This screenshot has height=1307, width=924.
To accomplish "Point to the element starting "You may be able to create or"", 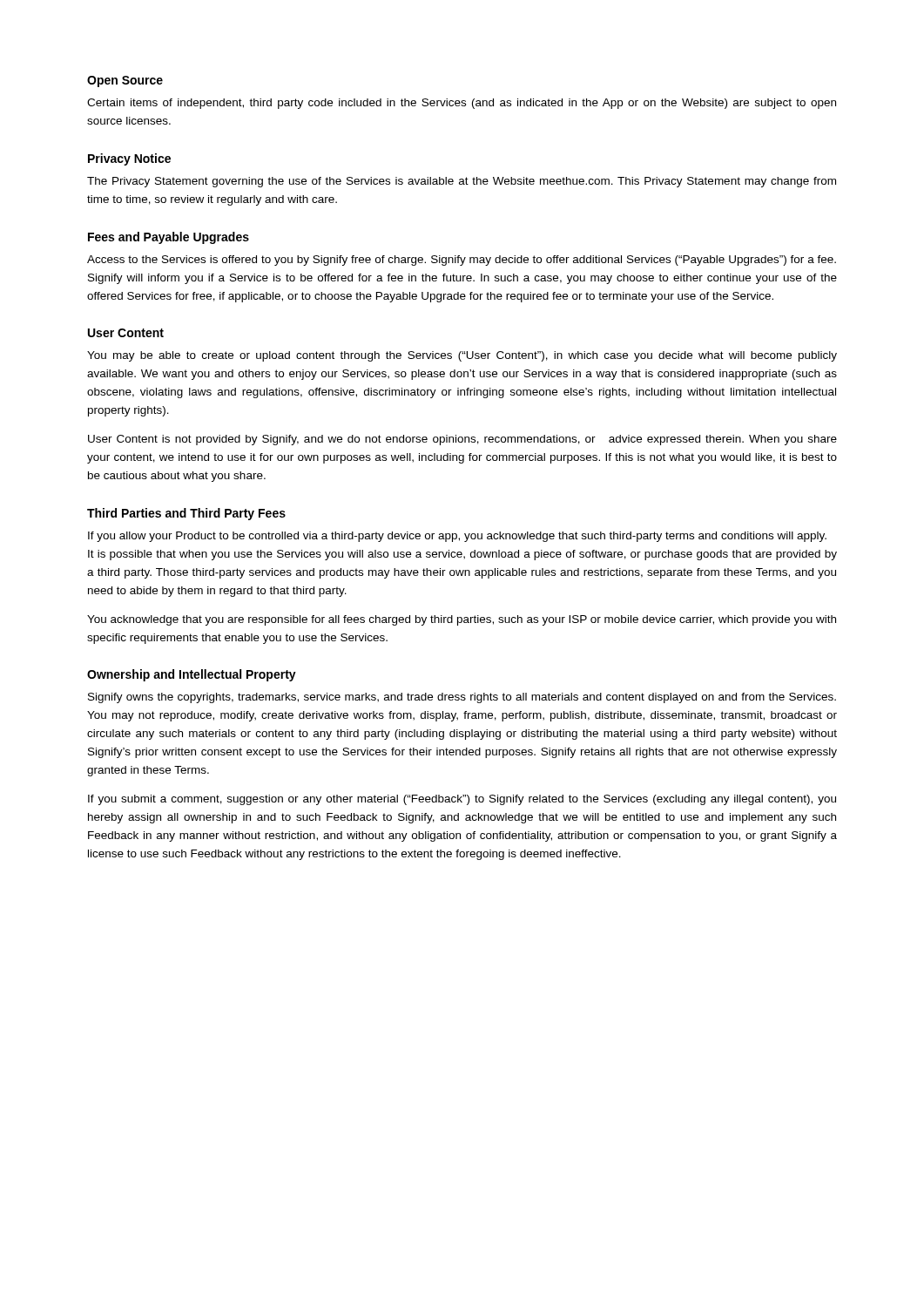I will [462, 383].
